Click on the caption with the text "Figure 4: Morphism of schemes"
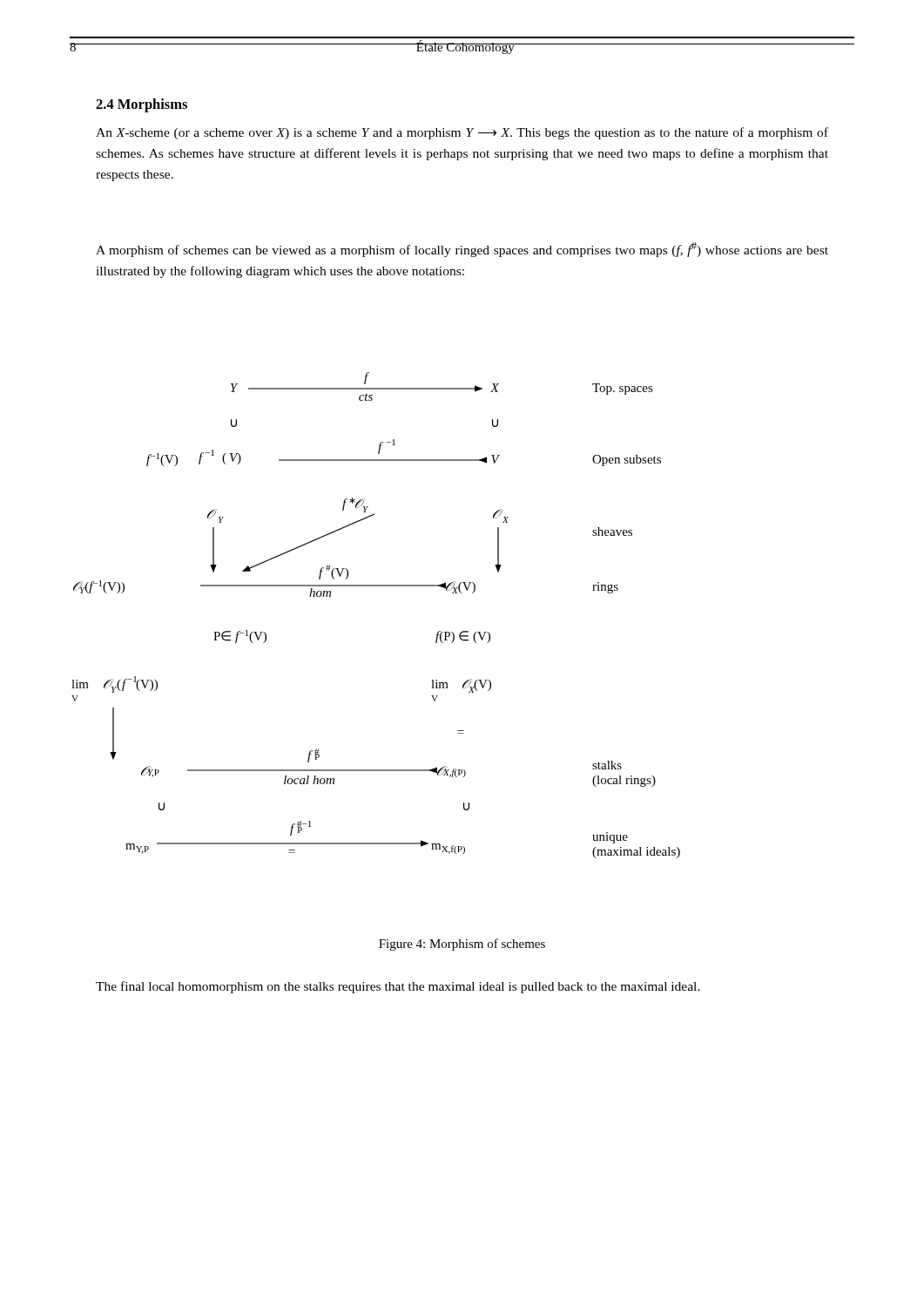Viewport: 924px width, 1307px height. [x=462, y=944]
